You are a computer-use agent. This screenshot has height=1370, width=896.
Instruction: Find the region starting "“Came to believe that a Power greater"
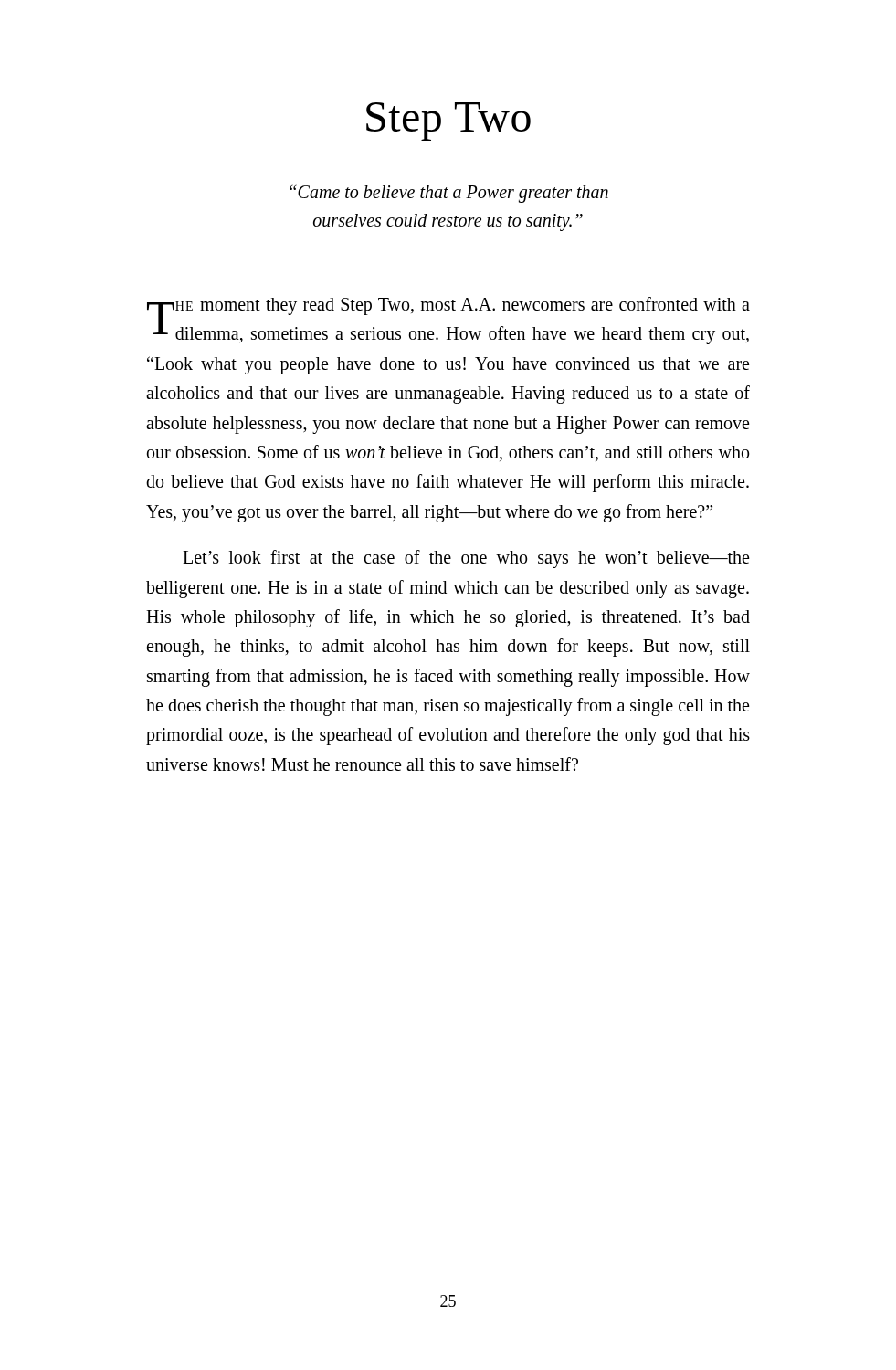(448, 206)
